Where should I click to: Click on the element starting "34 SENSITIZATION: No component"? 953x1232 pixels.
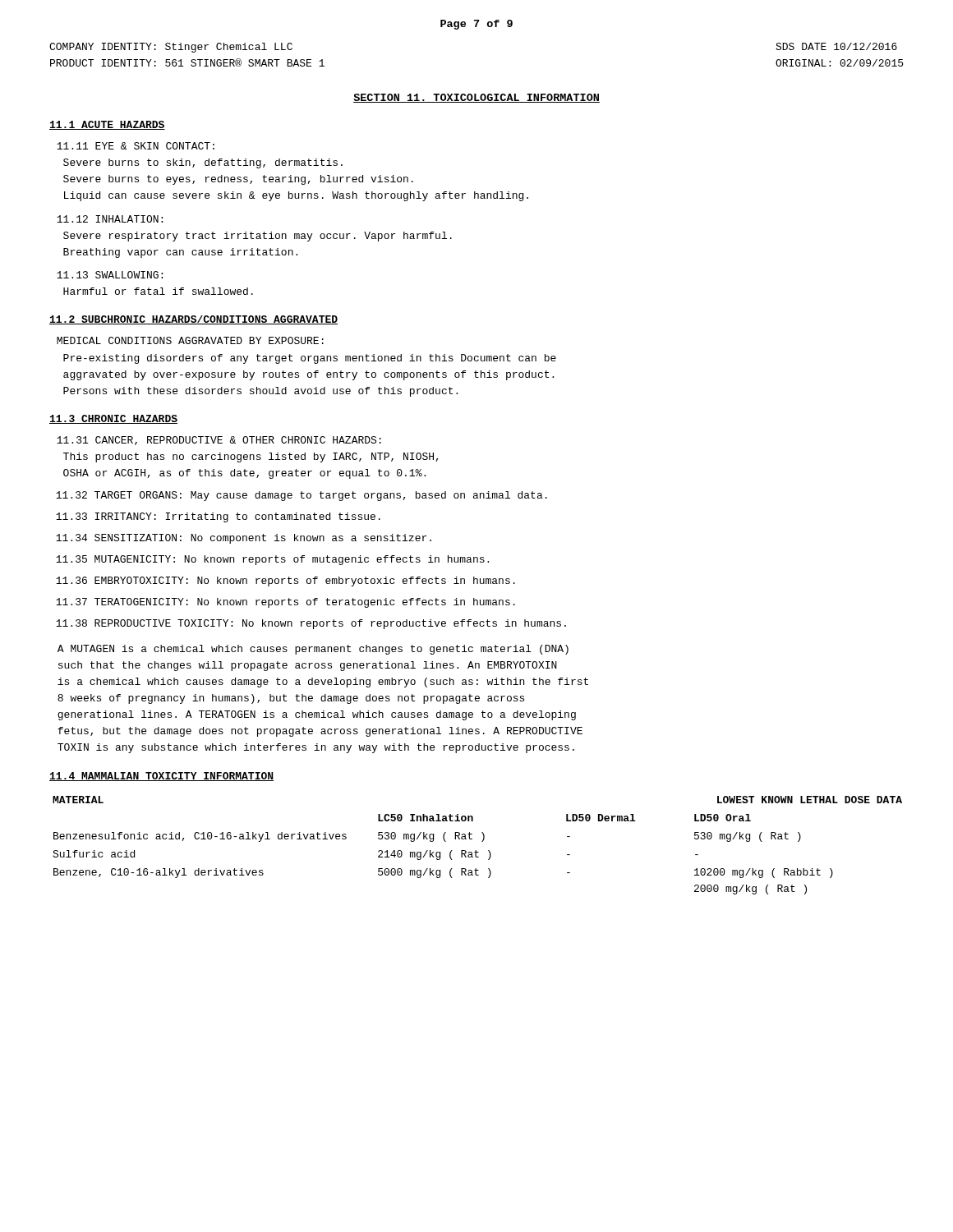point(242,538)
